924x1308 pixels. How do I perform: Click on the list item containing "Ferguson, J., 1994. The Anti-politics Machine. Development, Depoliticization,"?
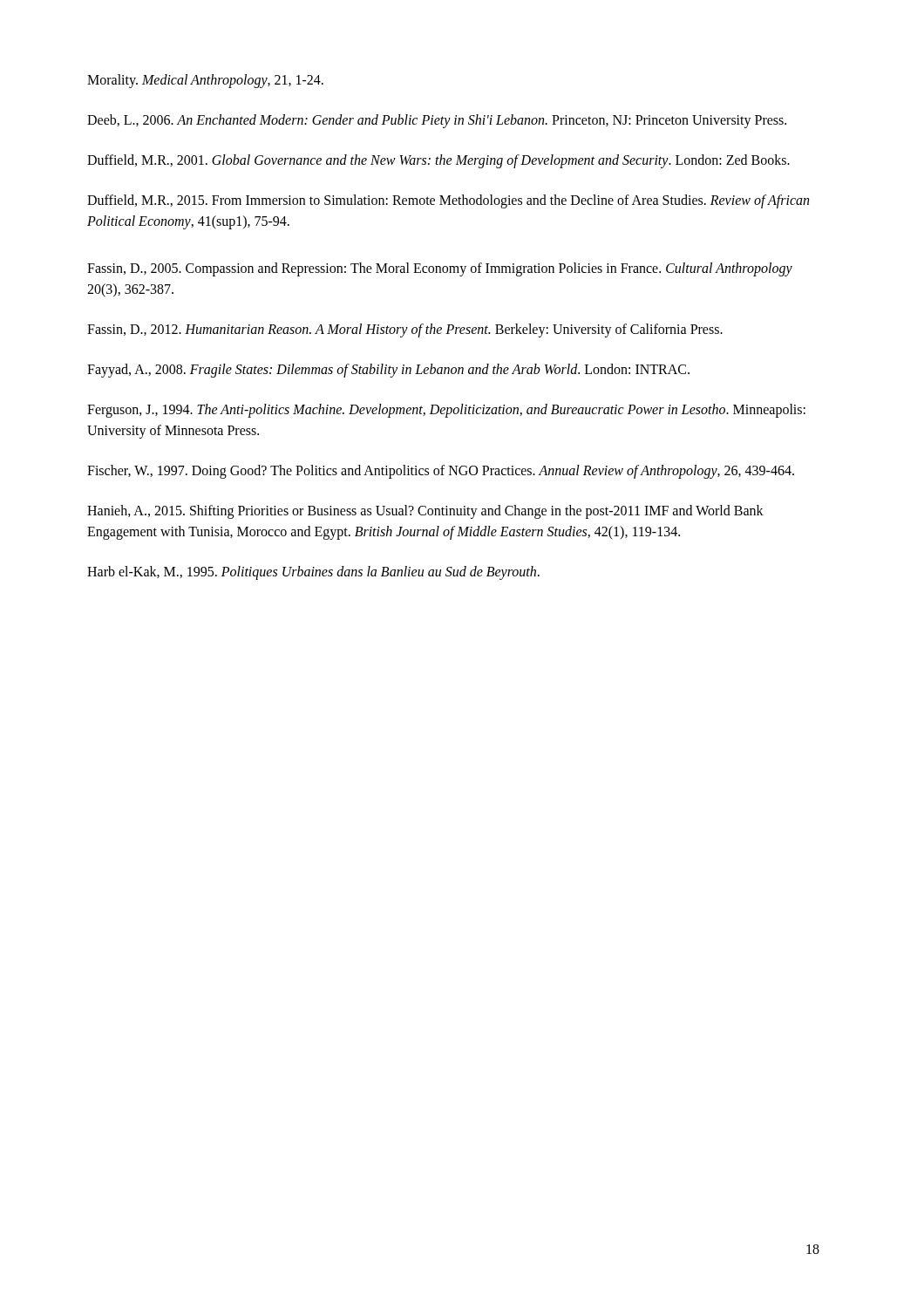(453, 420)
